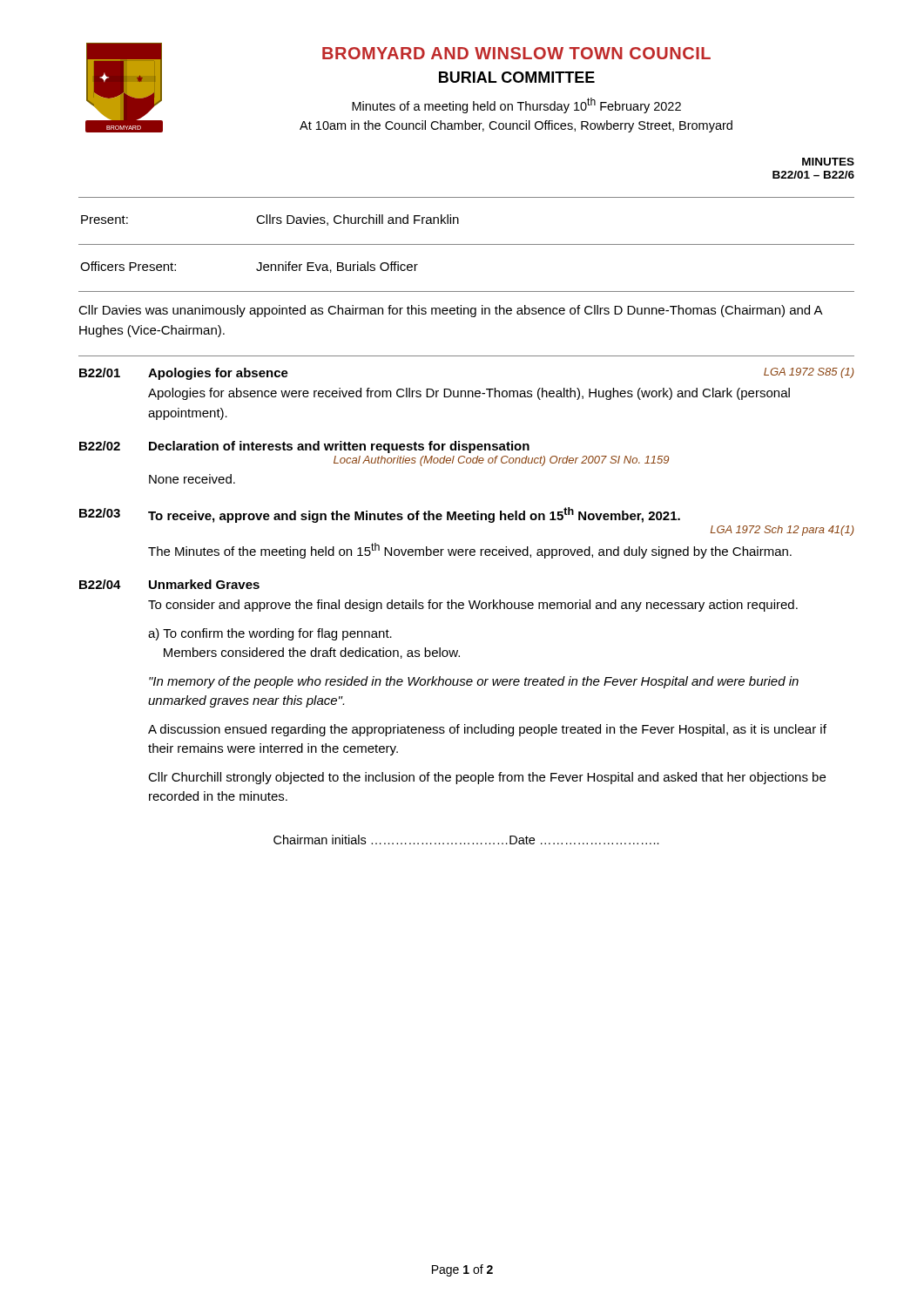The width and height of the screenshot is (924, 1307).
Task: Locate the region starting "a) To confirm the wording for flag pennant."
Action: 501,715
